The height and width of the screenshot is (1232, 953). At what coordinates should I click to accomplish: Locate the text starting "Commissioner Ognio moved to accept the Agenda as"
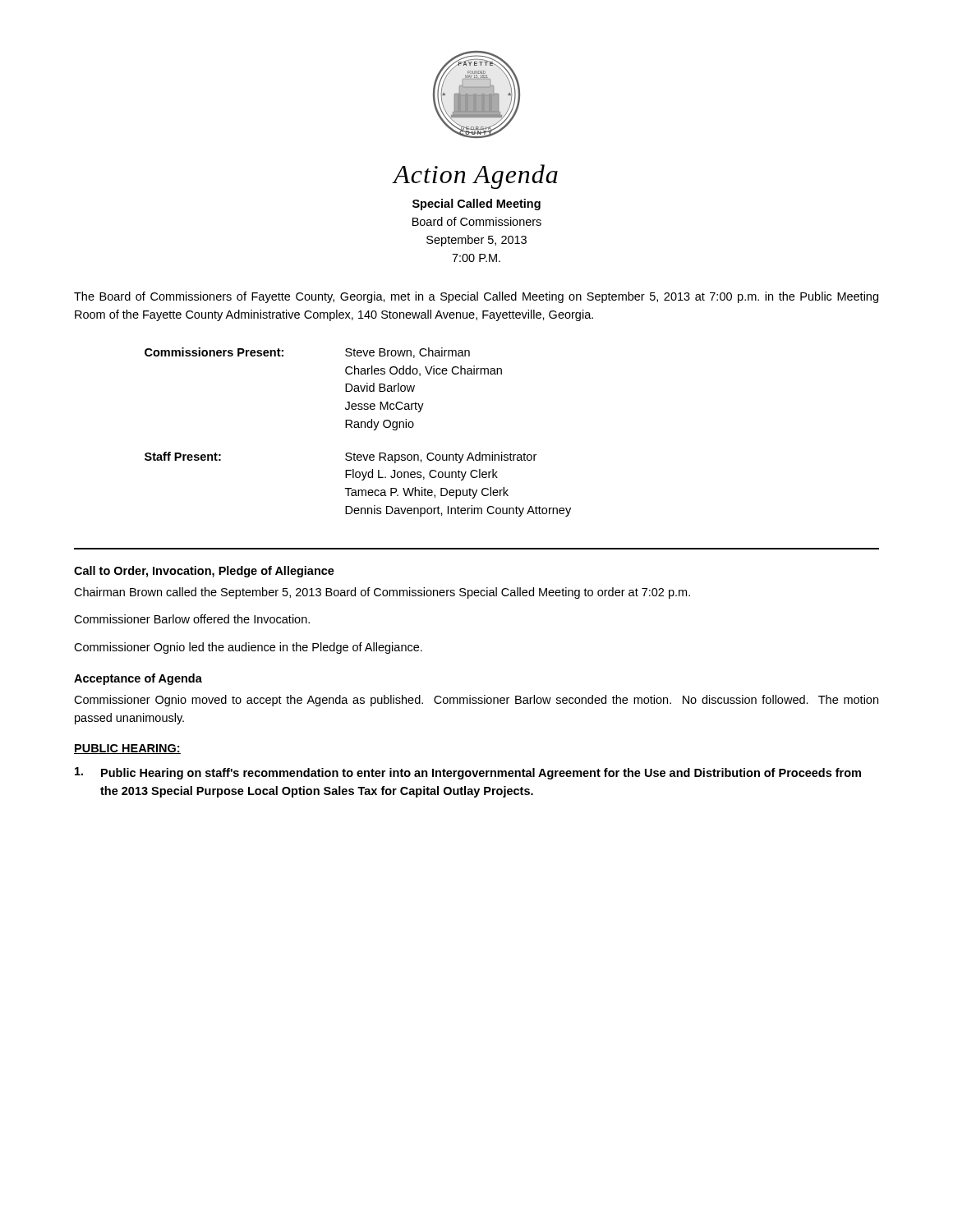pyautogui.click(x=476, y=709)
